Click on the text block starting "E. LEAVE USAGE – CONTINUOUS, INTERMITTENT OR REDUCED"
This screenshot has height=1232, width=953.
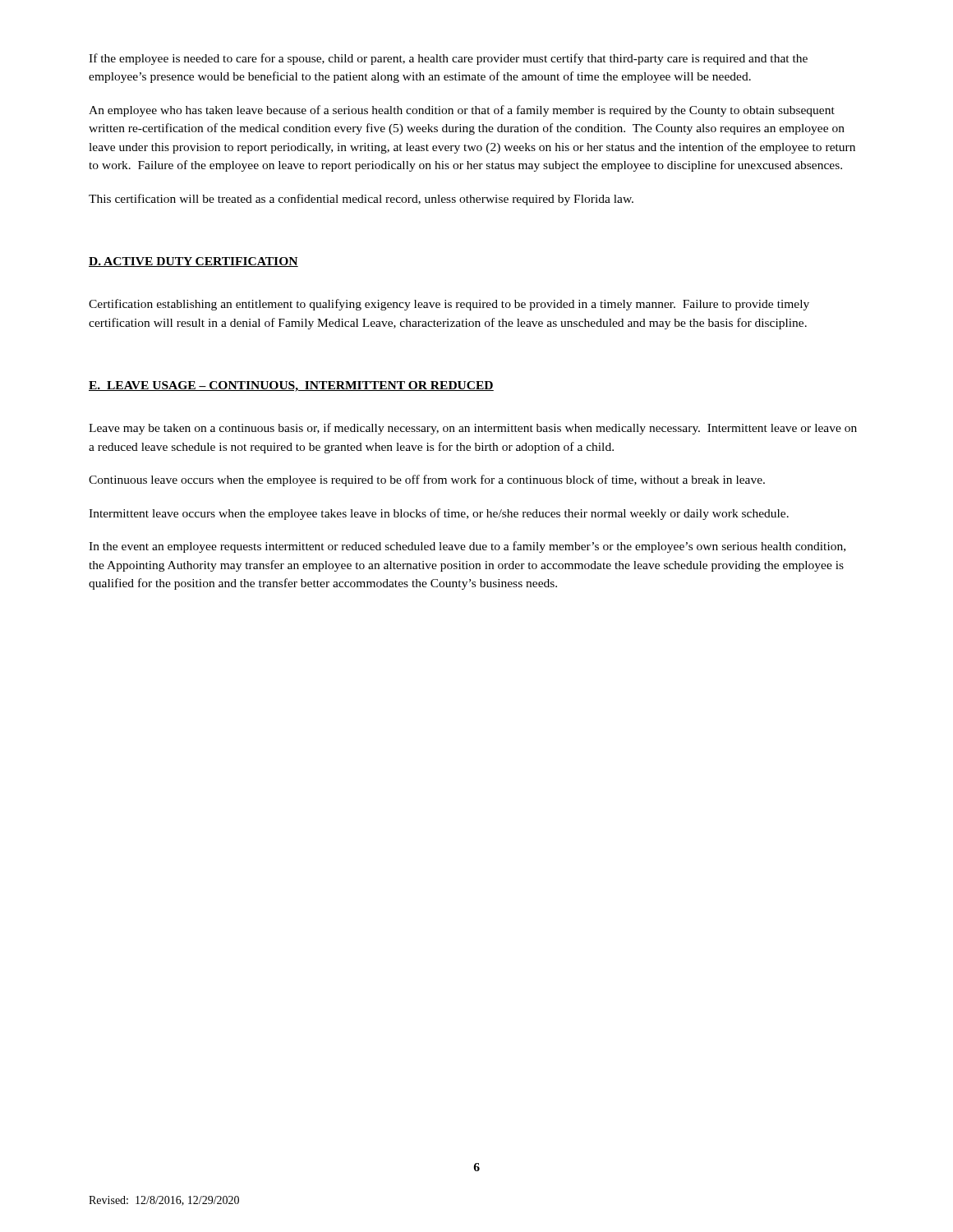(x=291, y=385)
